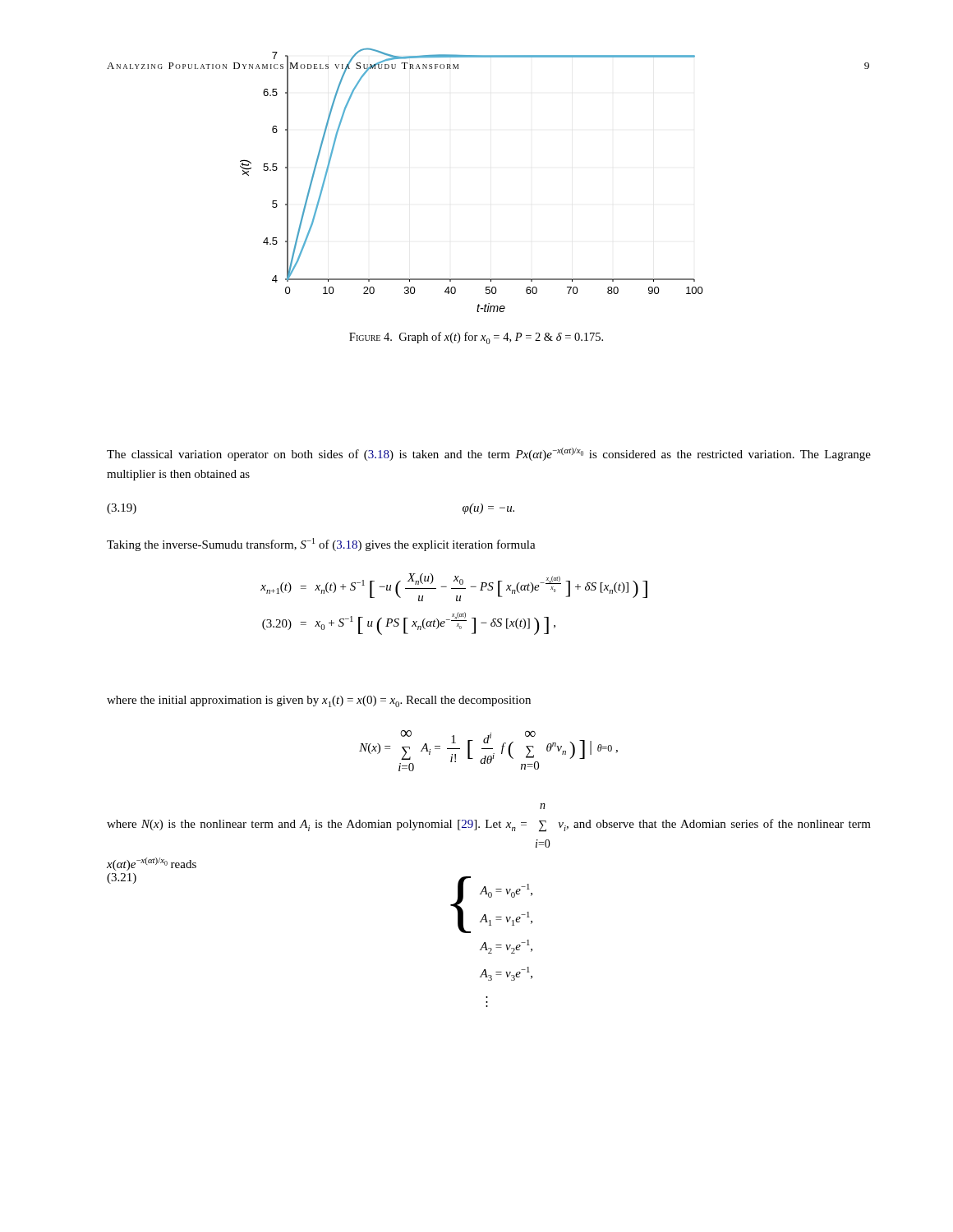Find the text block starting "xn+1(t) = xn(t)"
953x1232 pixels.
[x=489, y=603]
